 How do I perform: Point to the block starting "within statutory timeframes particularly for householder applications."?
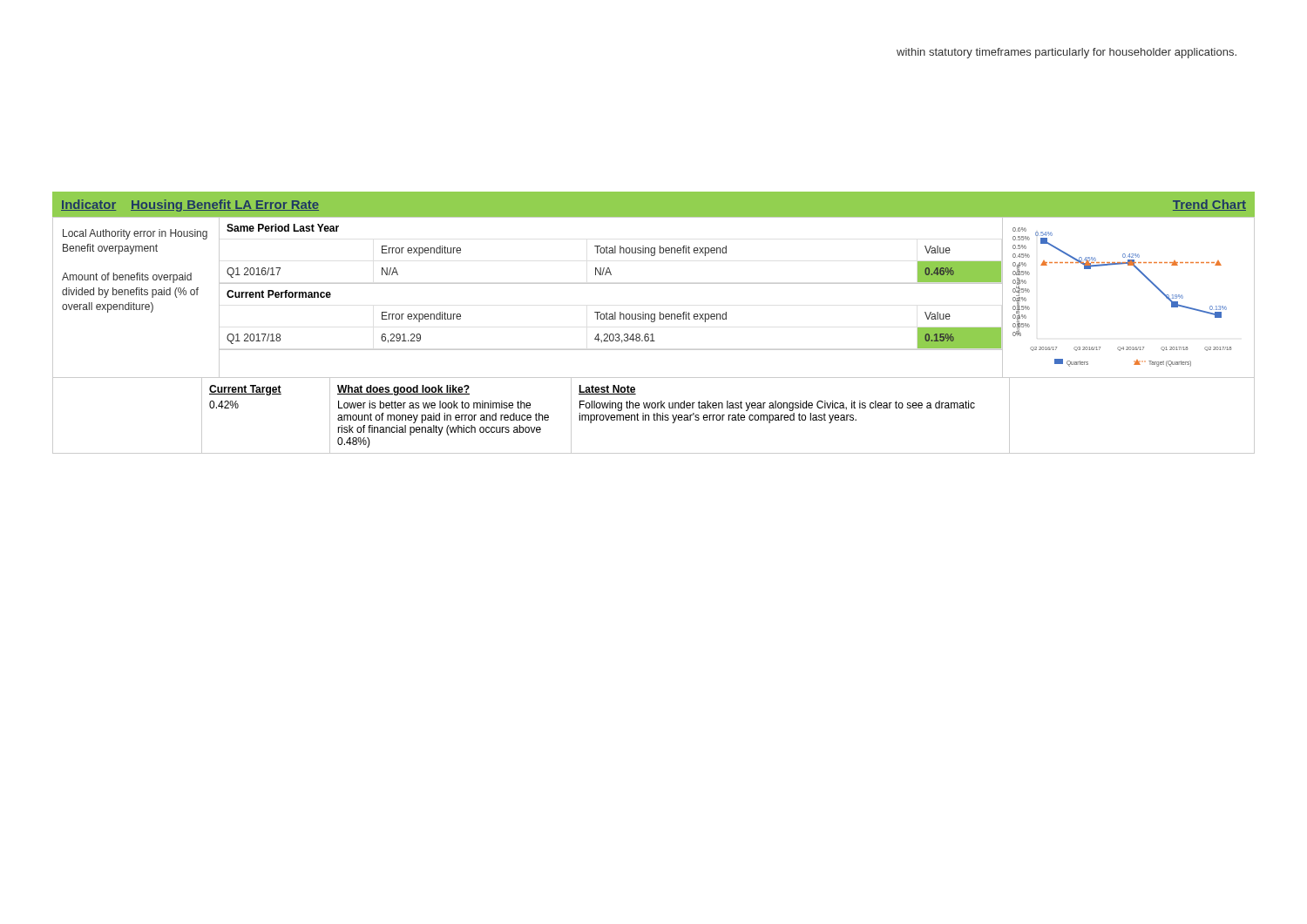[1067, 52]
